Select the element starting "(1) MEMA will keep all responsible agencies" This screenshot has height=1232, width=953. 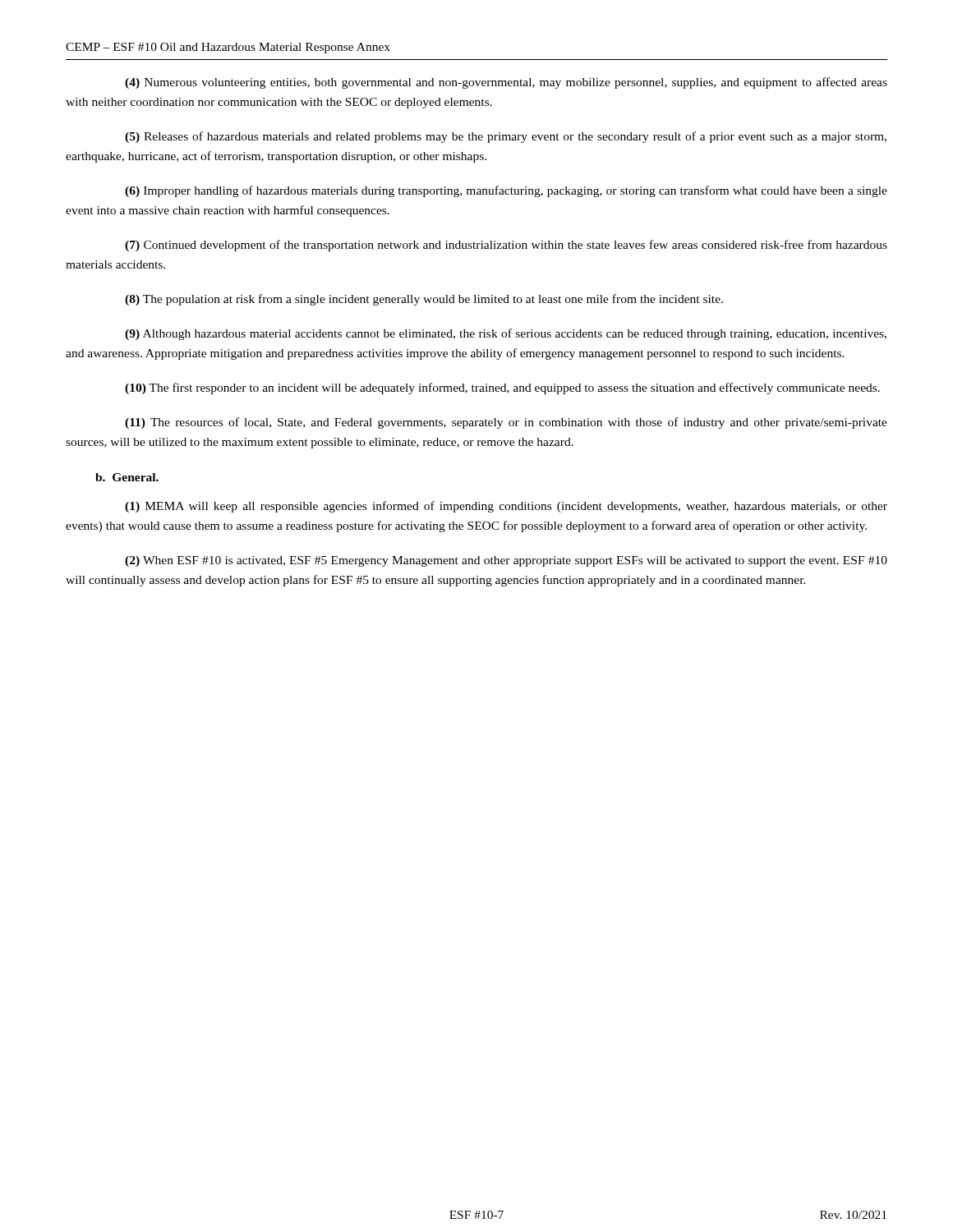click(476, 516)
